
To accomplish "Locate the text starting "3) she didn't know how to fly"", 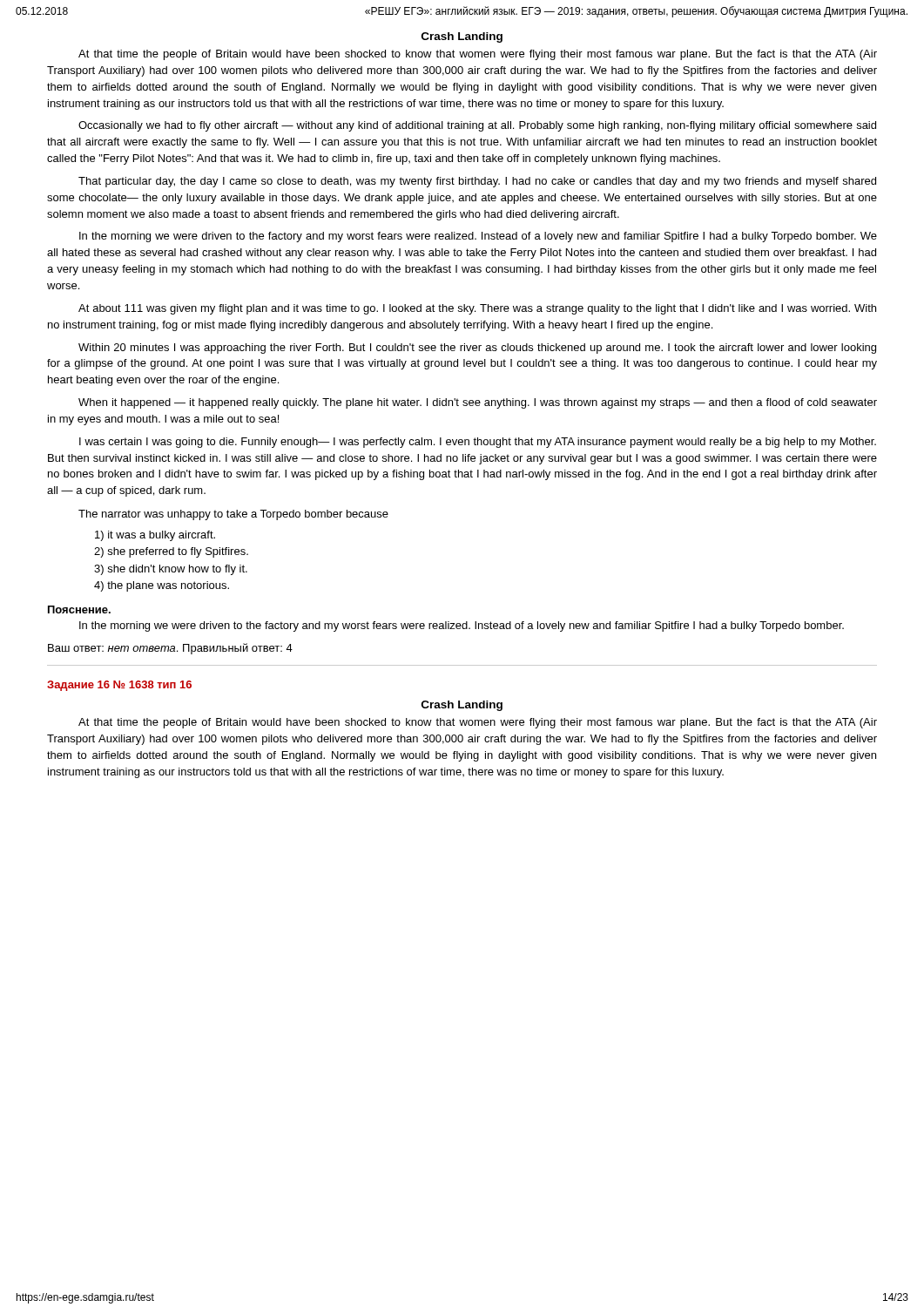I will click(x=171, y=569).
